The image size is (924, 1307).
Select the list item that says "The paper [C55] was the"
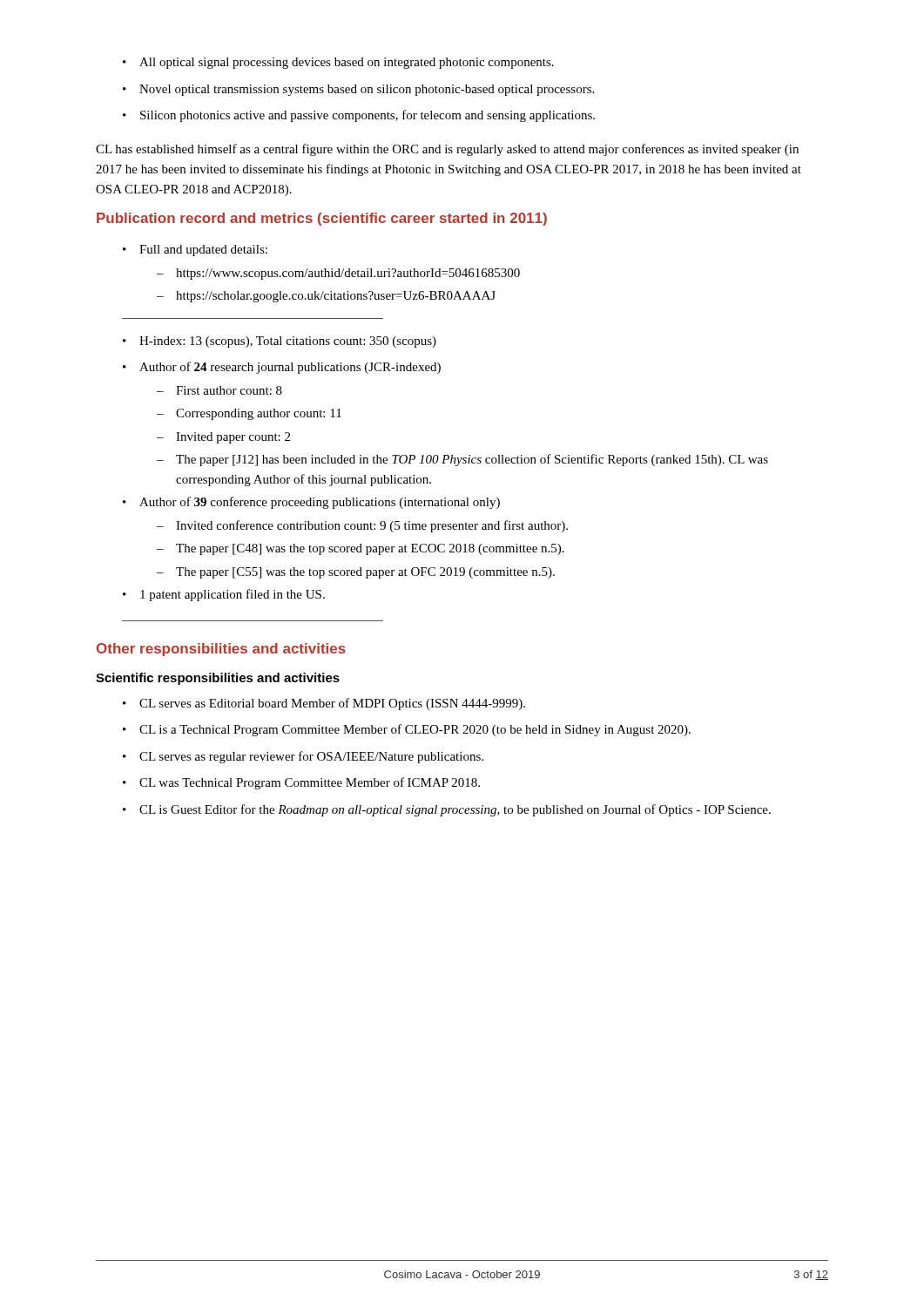[x=366, y=571]
